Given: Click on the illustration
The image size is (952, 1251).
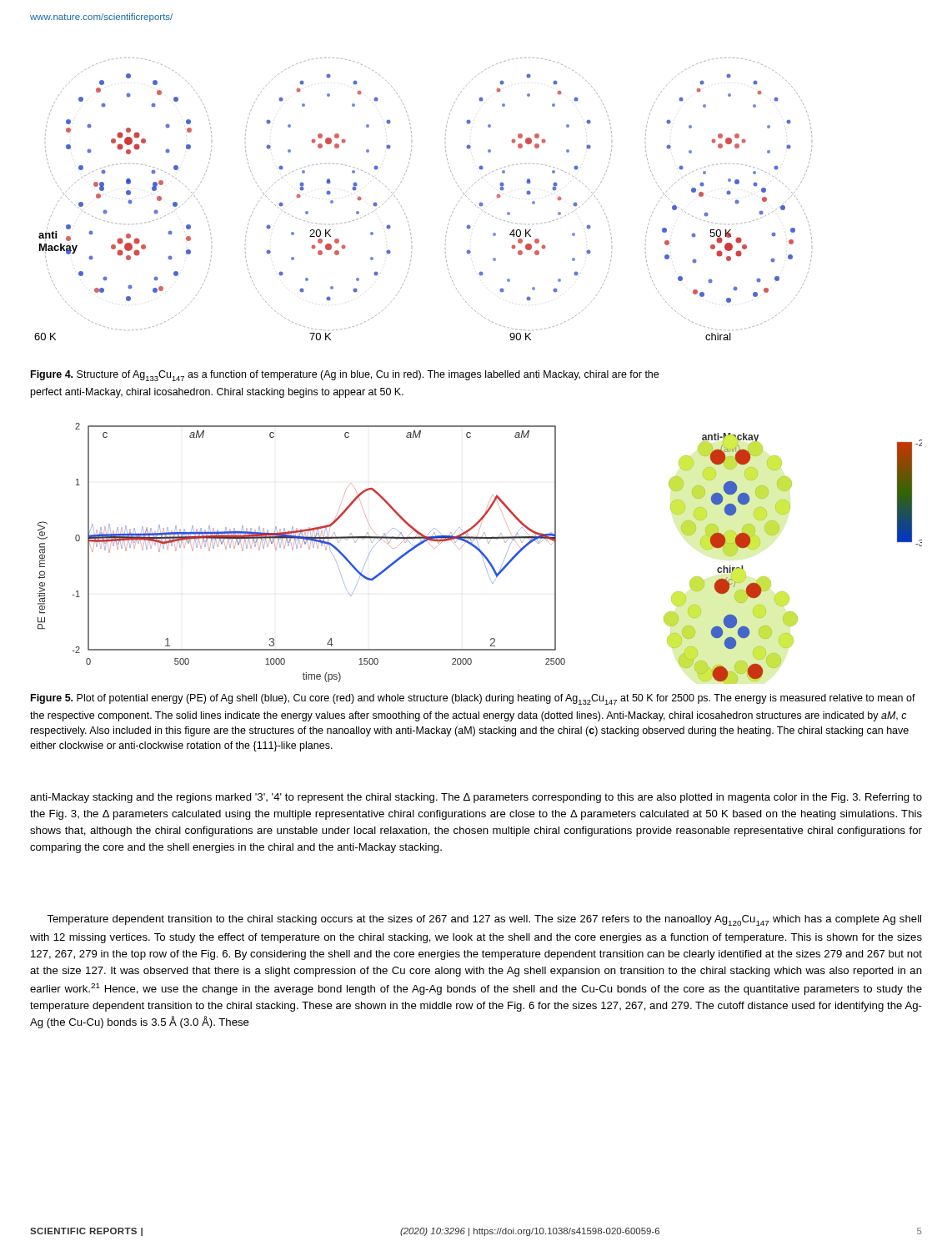Looking at the screenshot, I should point(476,149).
